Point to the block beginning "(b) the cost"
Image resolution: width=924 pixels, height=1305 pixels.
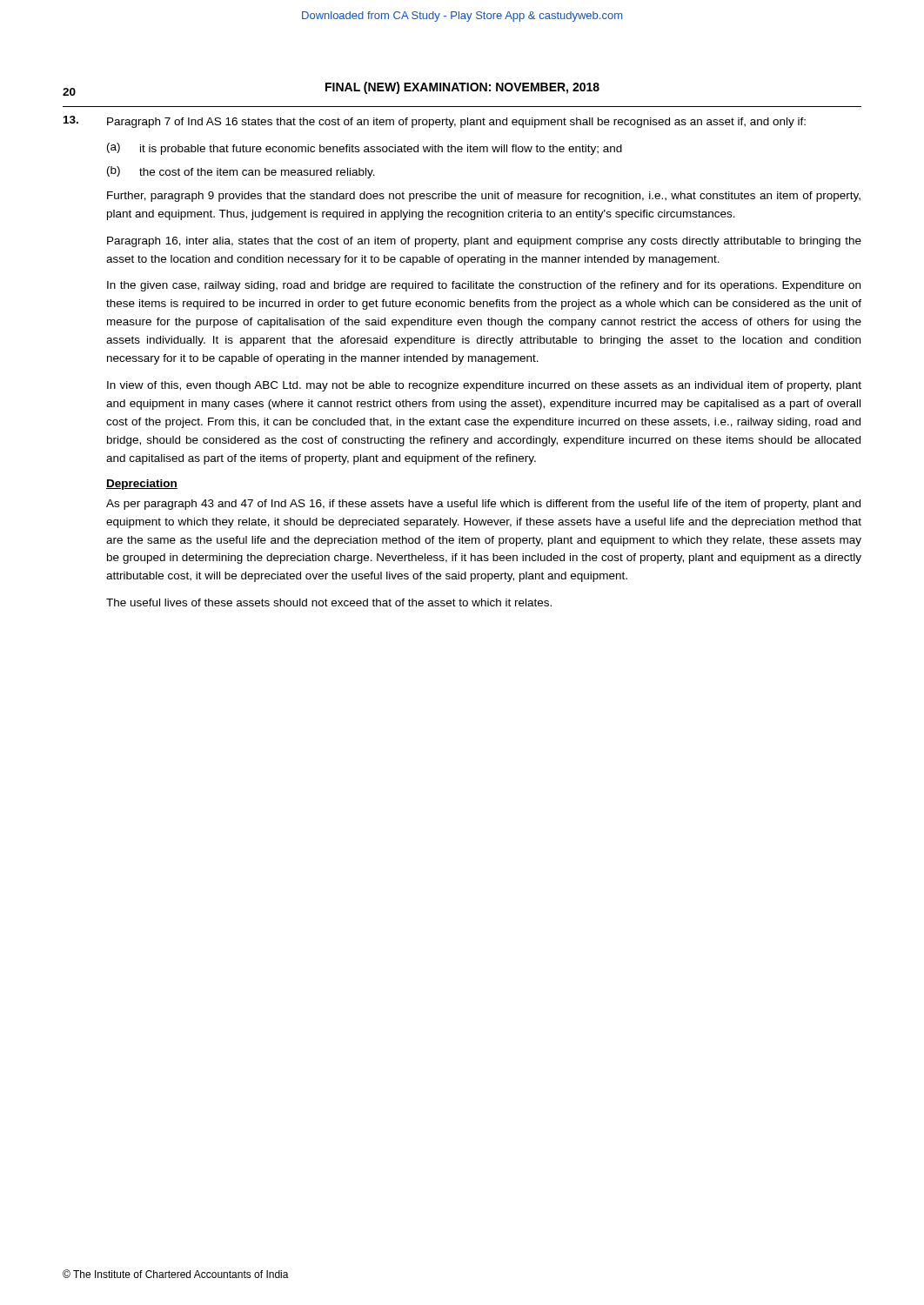241,173
